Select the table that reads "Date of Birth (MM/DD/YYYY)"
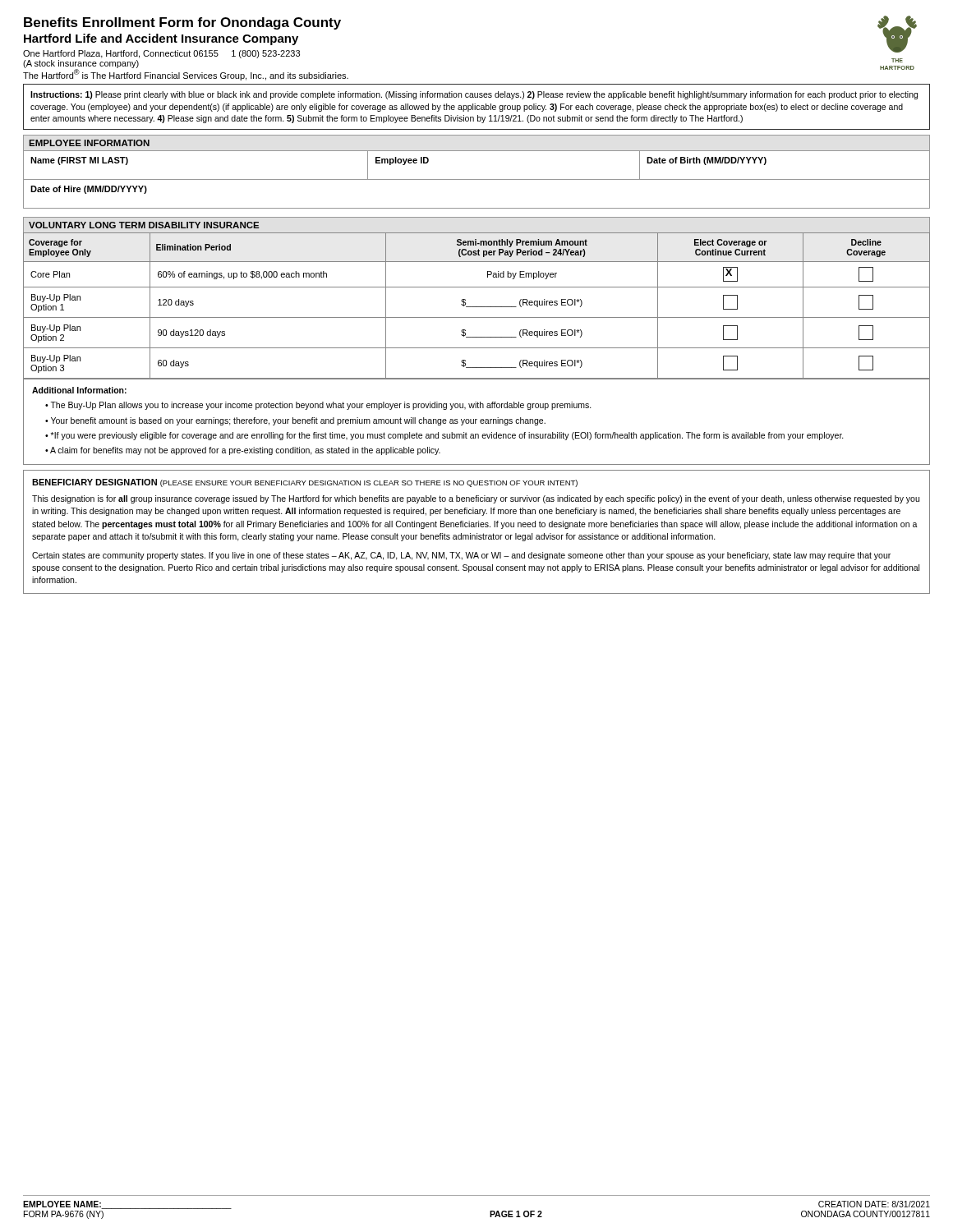This screenshot has height=1232, width=953. 476,180
